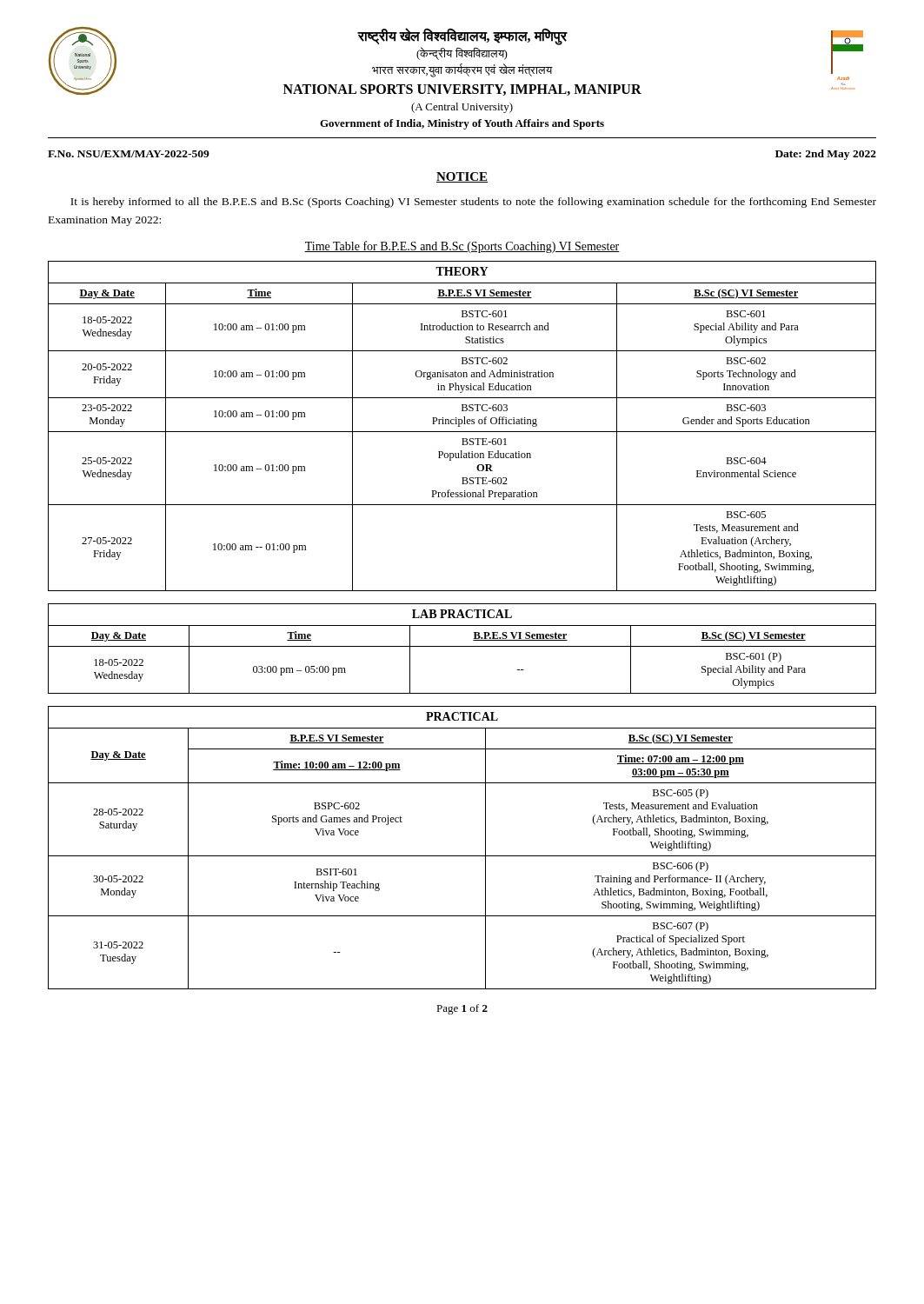Locate the table with the text "LAB PRACTICAL"
This screenshot has width=924, height=1304.
point(462,648)
